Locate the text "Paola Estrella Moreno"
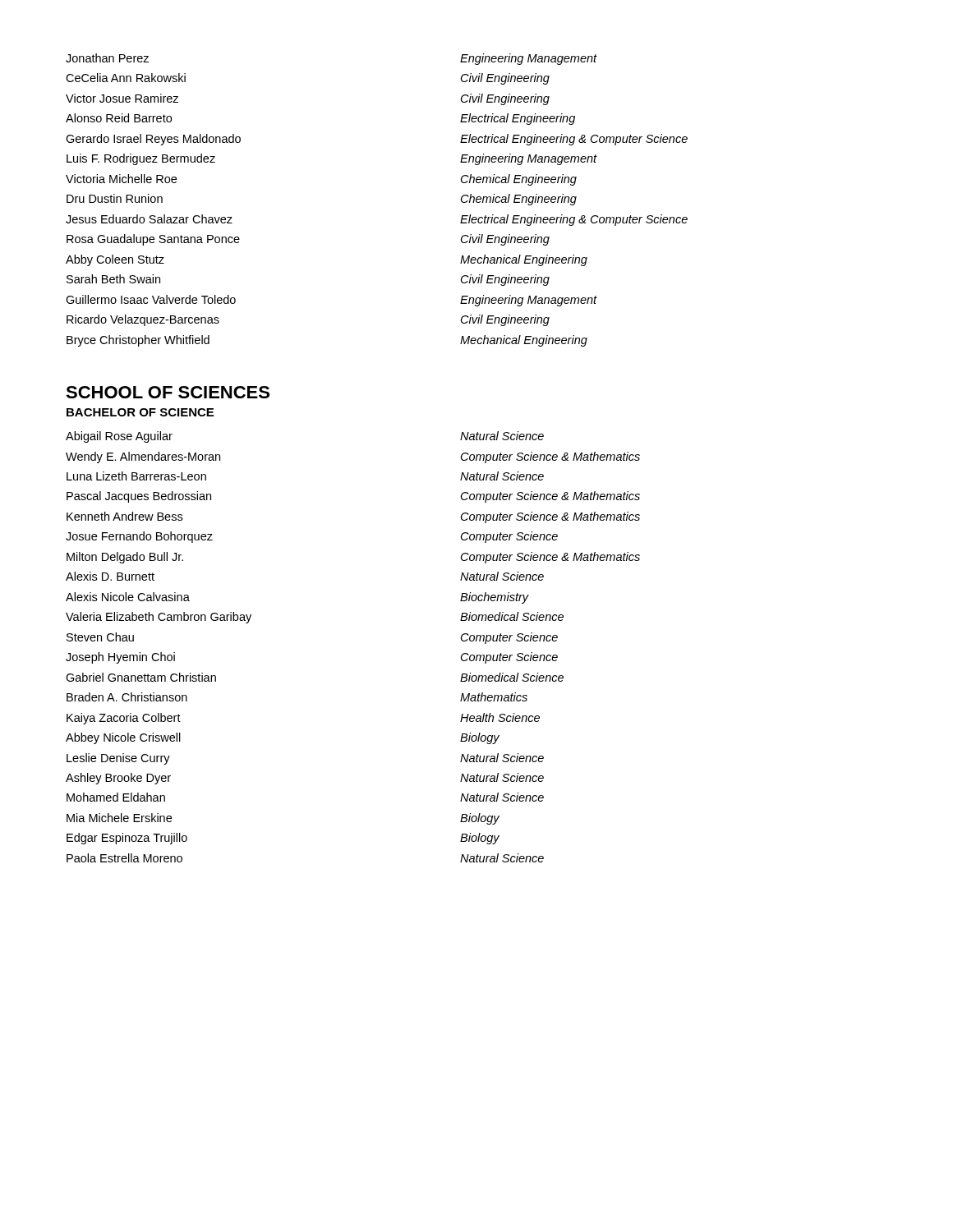This screenshot has height=1232, width=953. tap(189, 858)
